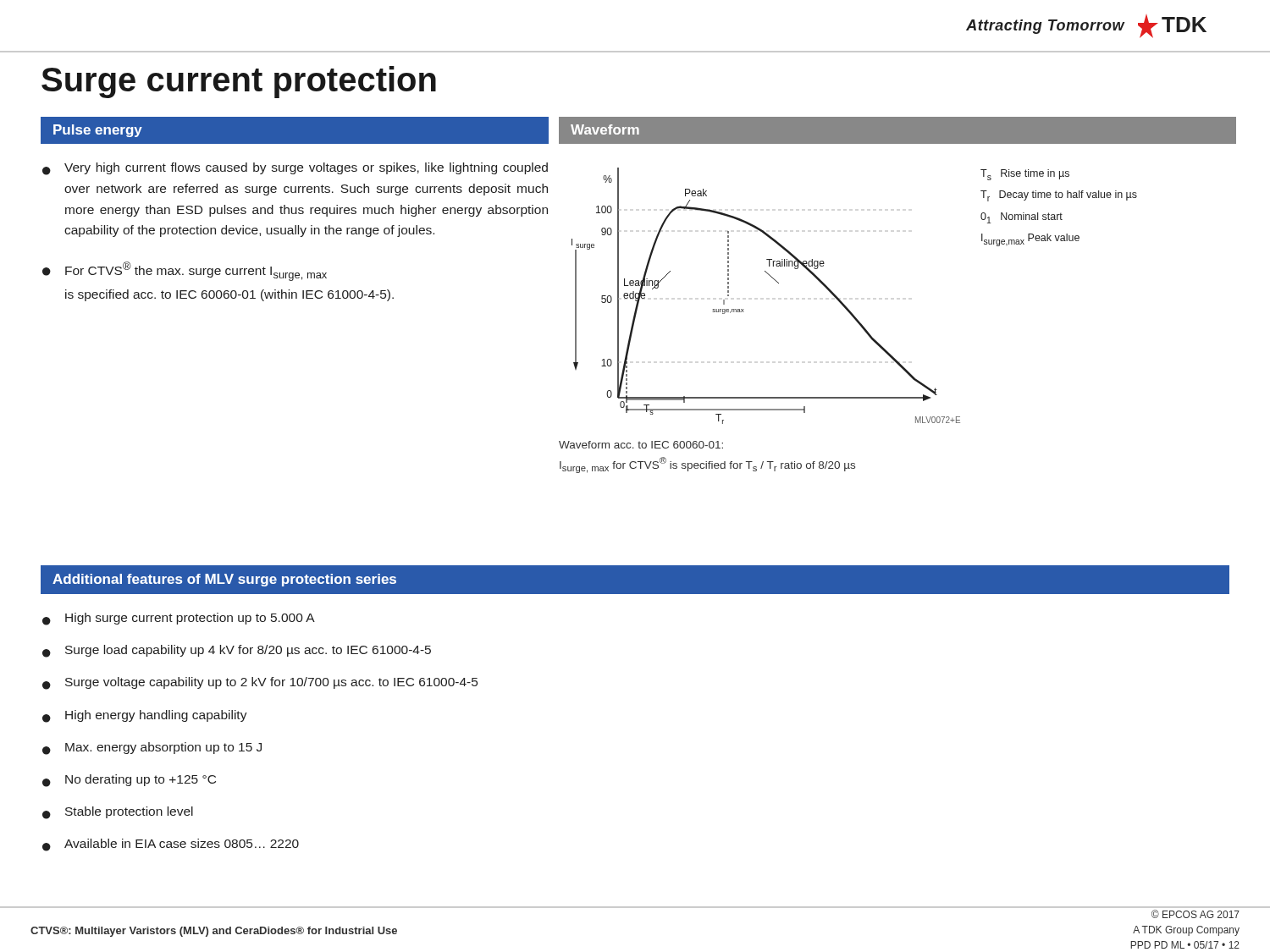Select the list item with the text "●Max. energy absorption up"
This screenshot has height=952, width=1270.
pos(152,750)
